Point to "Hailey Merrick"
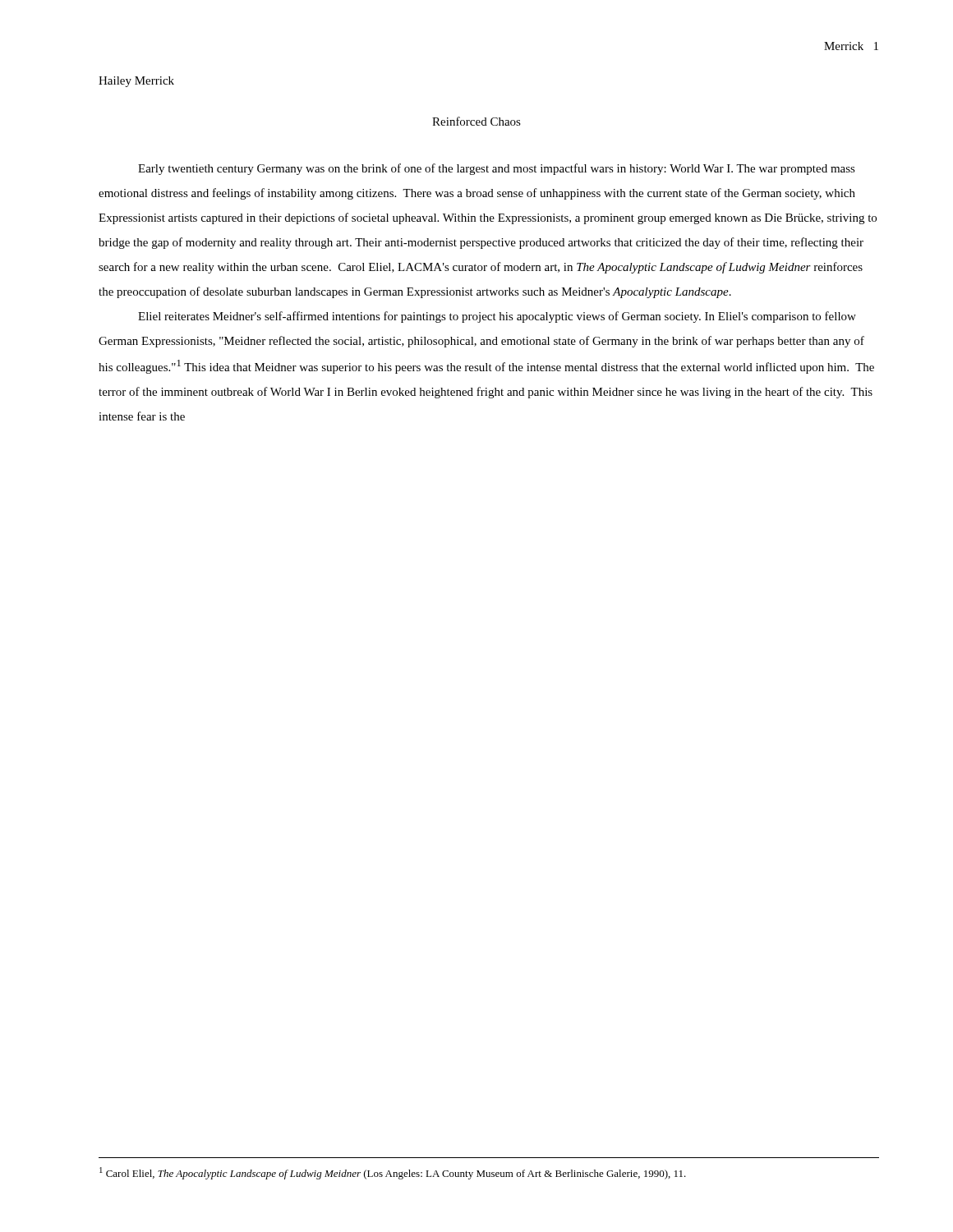Viewport: 953px width, 1232px height. (x=136, y=81)
